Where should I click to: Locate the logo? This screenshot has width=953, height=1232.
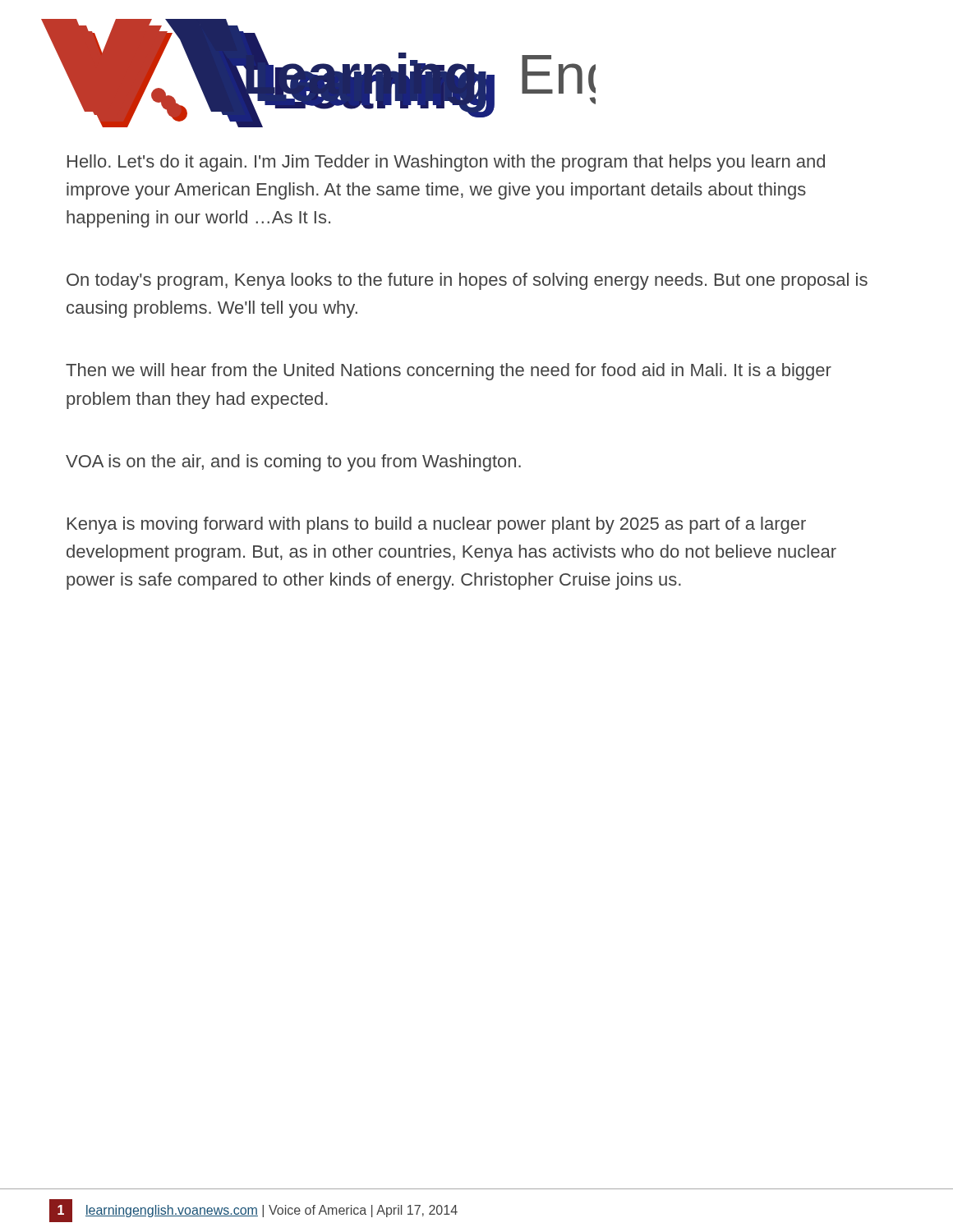pyautogui.click(x=255, y=78)
